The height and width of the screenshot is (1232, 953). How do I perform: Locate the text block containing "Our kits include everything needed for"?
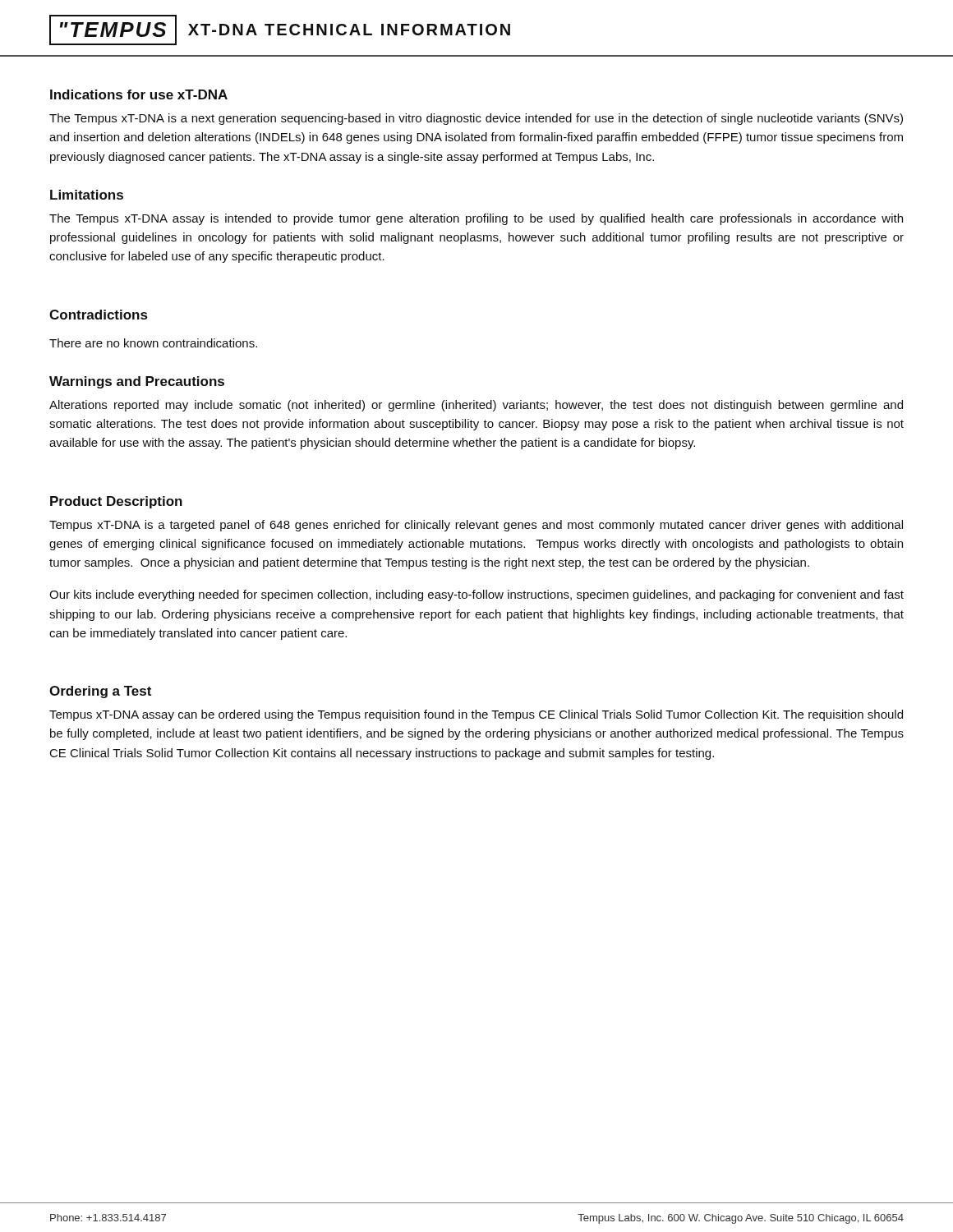pyautogui.click(x=476, y=614)
